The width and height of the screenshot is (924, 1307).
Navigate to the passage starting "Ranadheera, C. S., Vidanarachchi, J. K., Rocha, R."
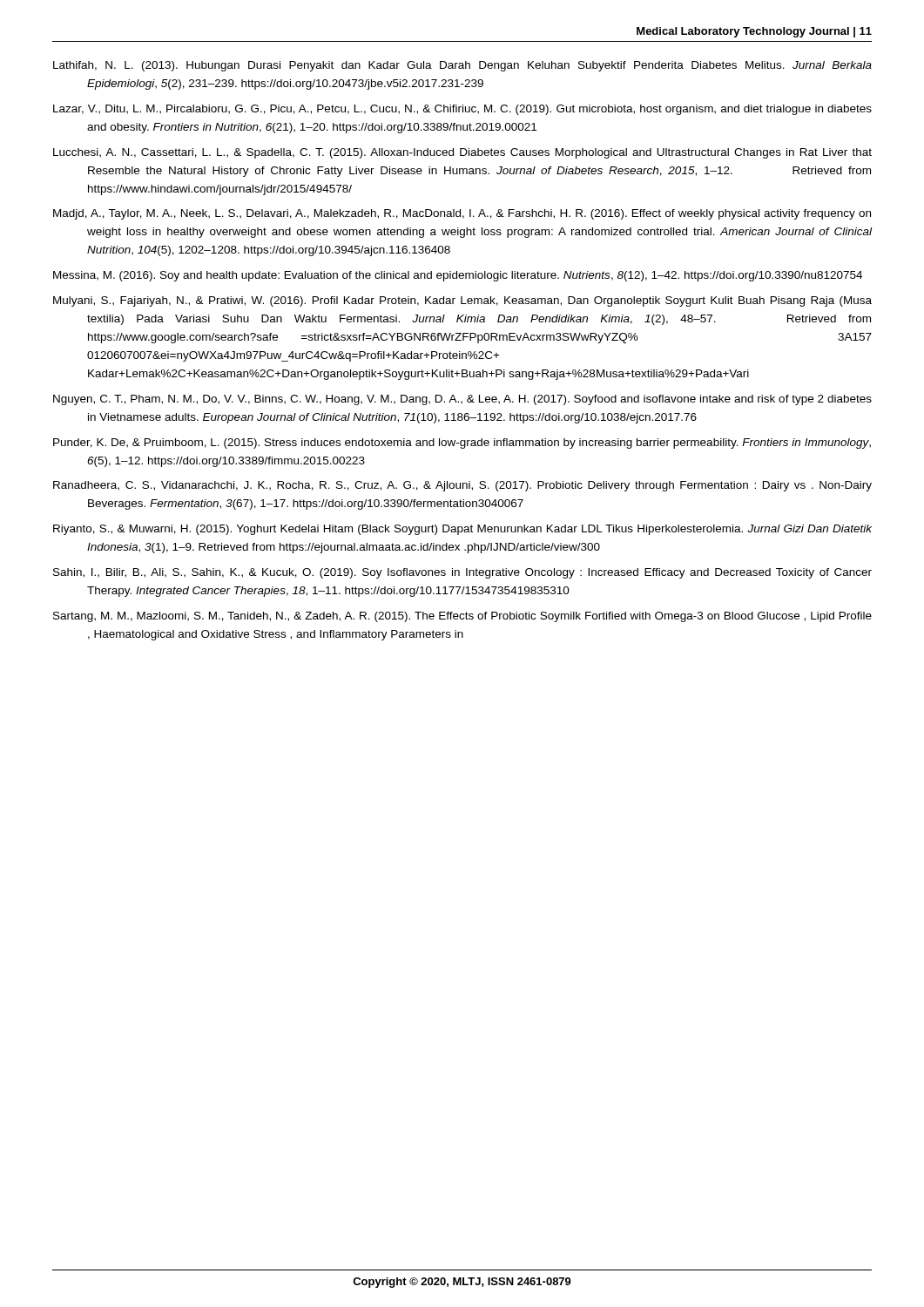pyautogui.click(x=462, y=494)
